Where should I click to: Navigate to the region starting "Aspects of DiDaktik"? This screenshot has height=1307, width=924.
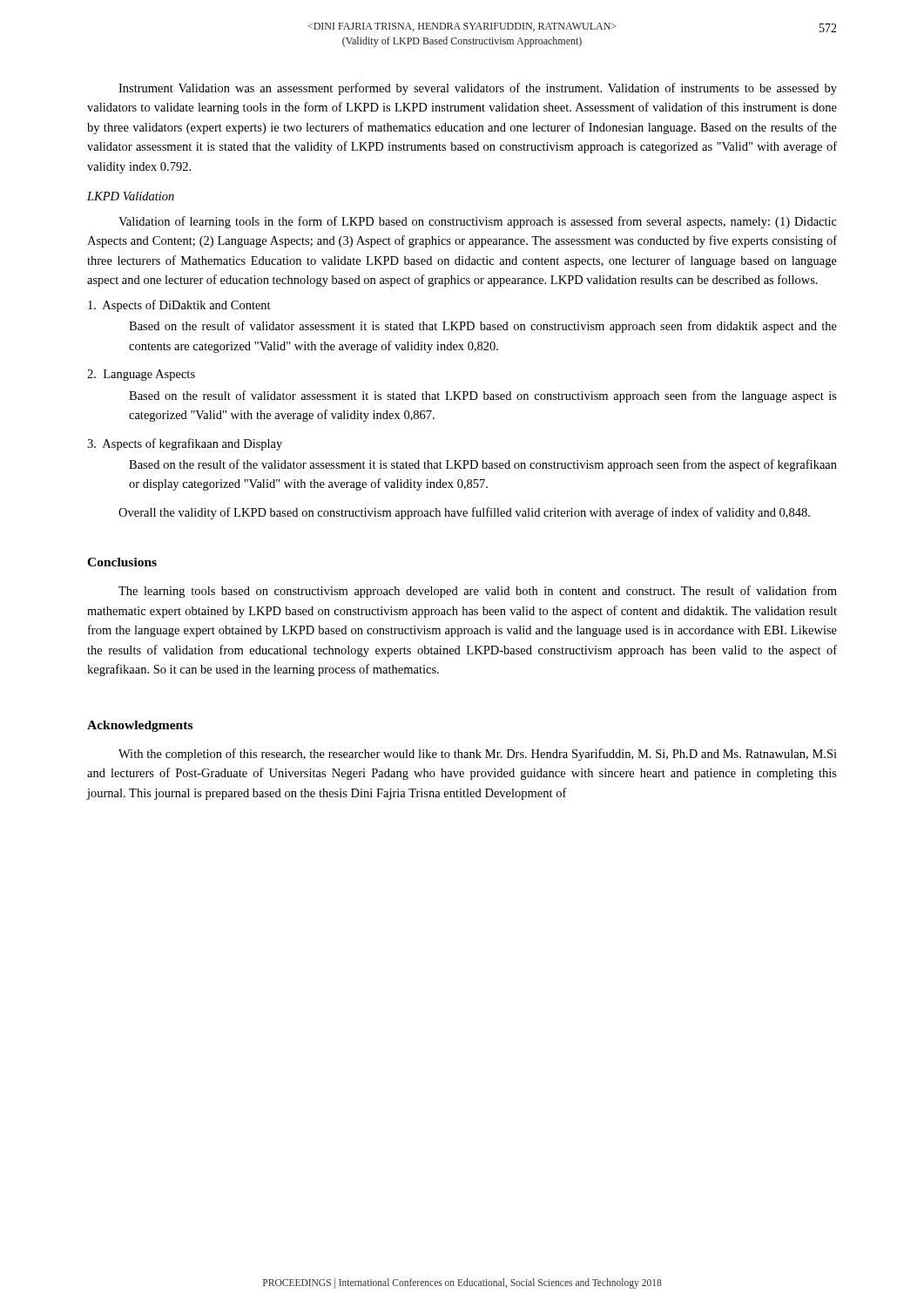(x=179, y=305)
